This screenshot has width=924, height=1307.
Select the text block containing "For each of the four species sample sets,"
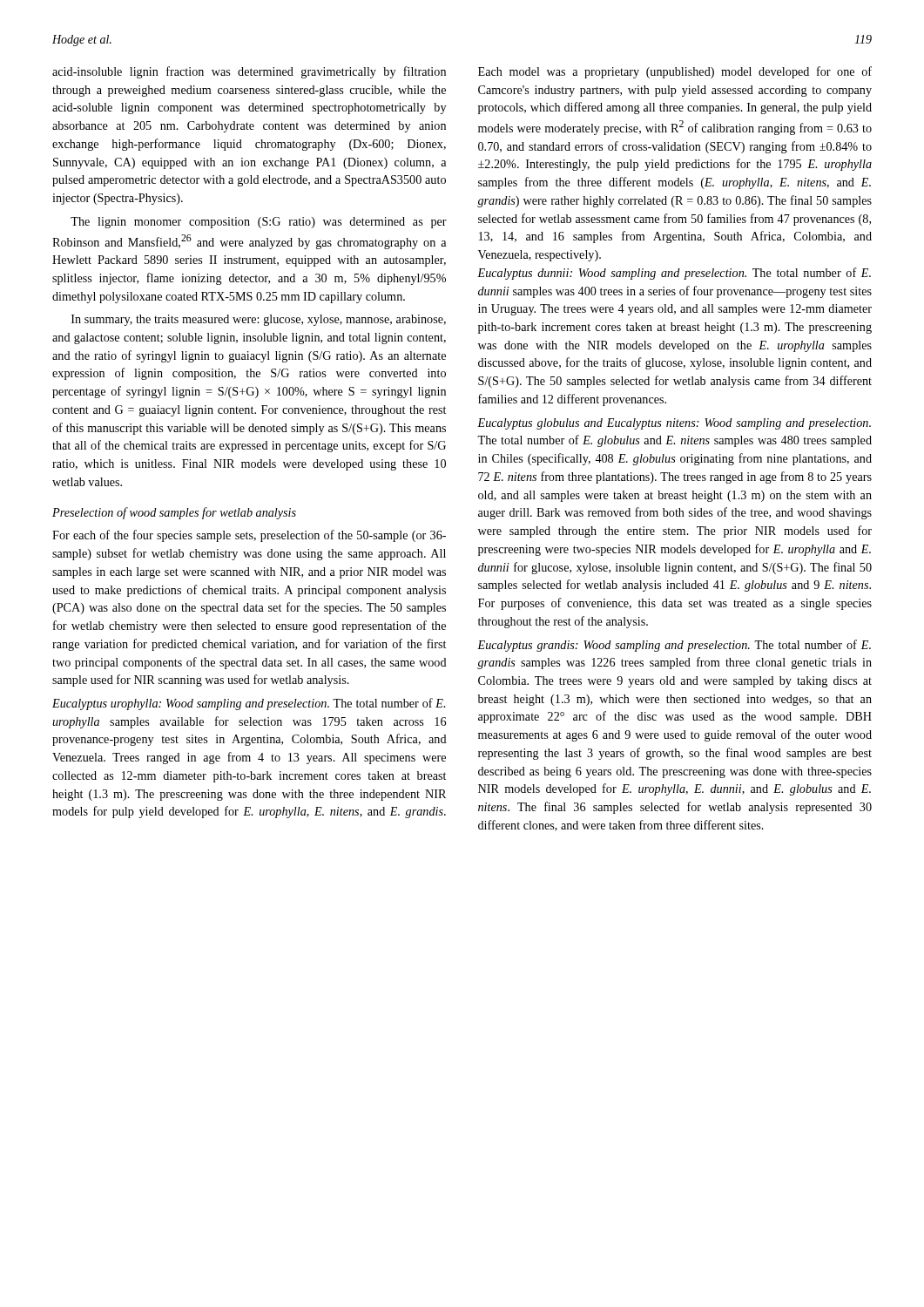click(x=249, y=608)
